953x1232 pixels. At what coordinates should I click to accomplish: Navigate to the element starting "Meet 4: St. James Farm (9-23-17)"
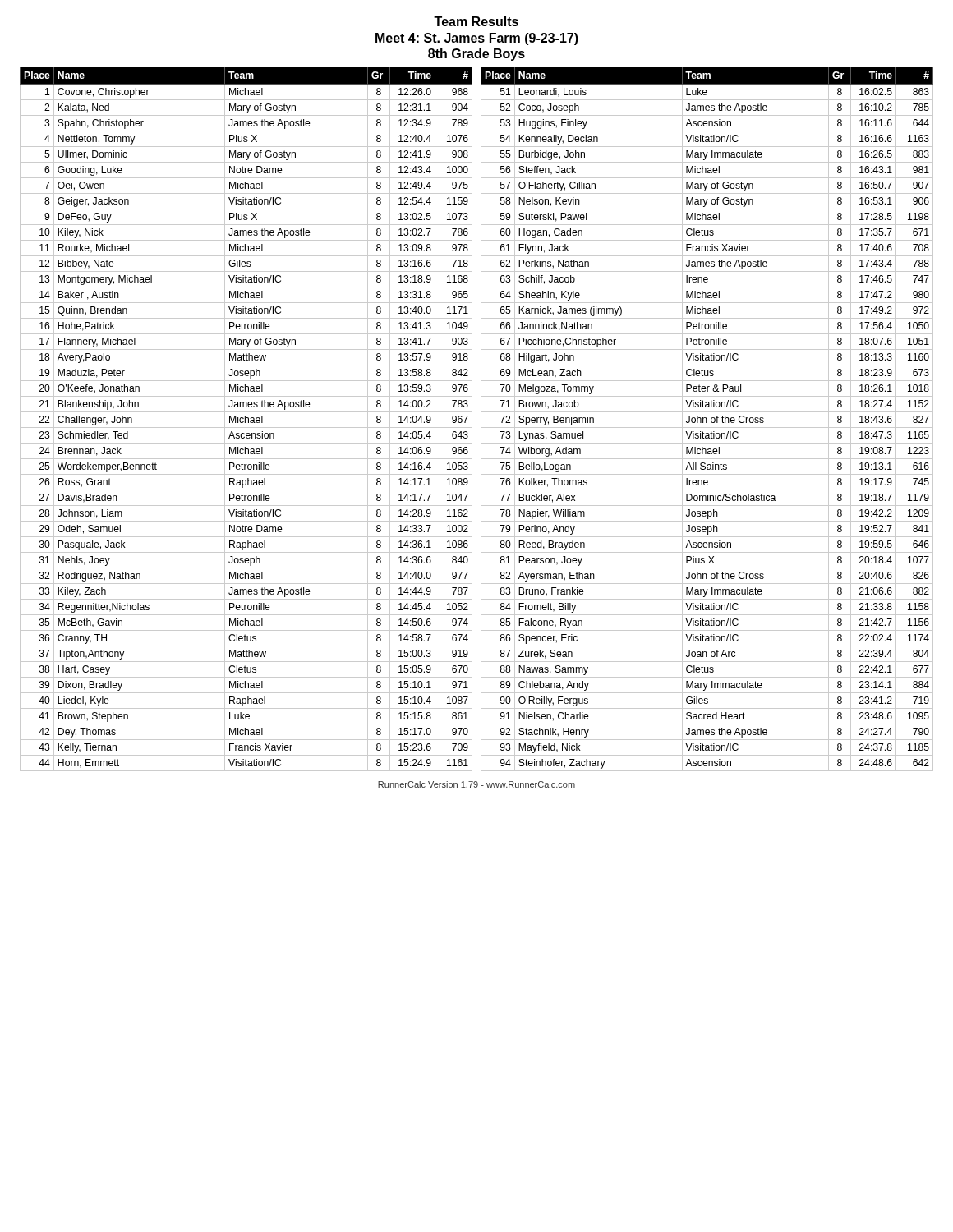(476, 39)
